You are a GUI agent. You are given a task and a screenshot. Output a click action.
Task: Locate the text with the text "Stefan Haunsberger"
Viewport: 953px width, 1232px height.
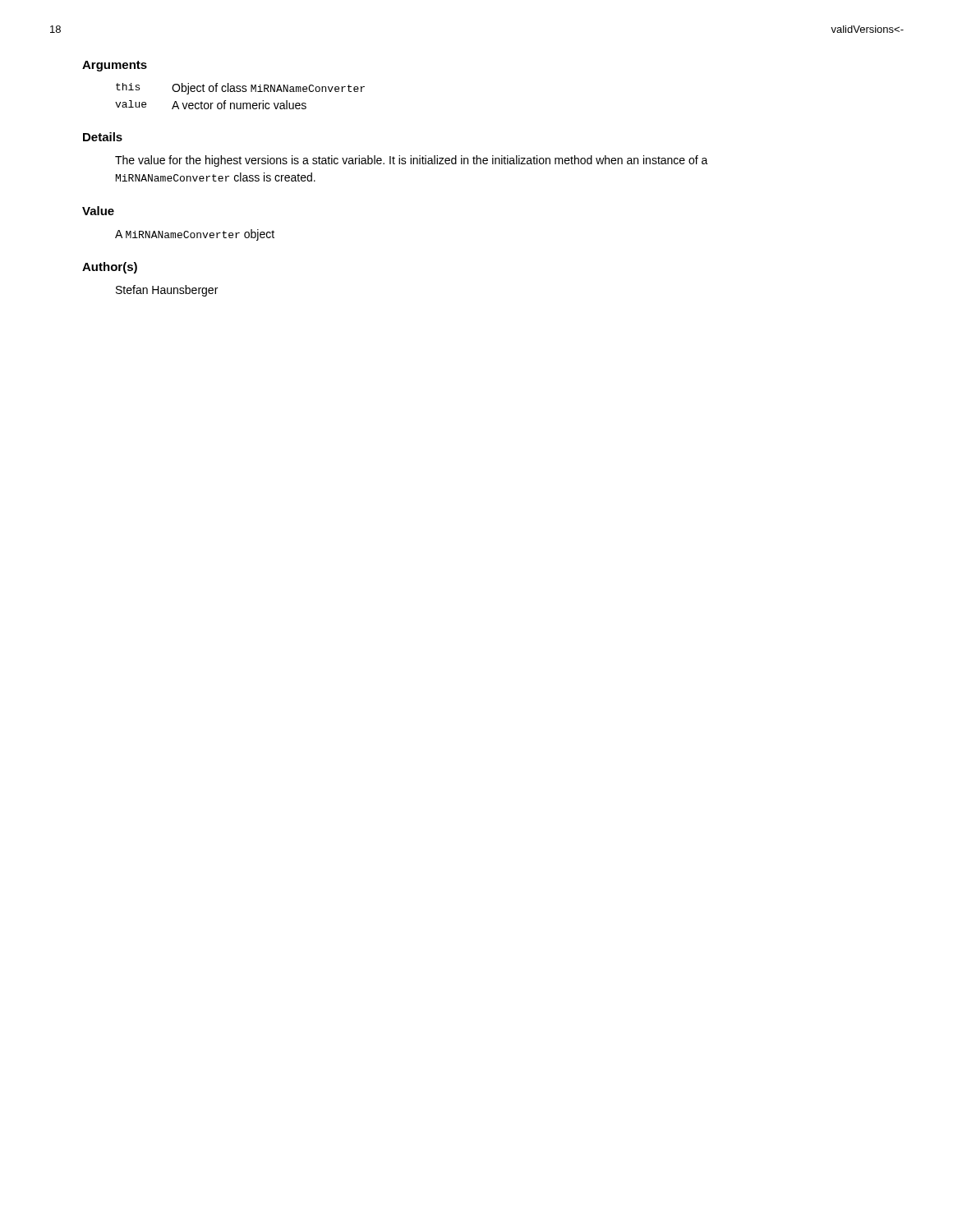pyautogui.click(x=166, y=290)
